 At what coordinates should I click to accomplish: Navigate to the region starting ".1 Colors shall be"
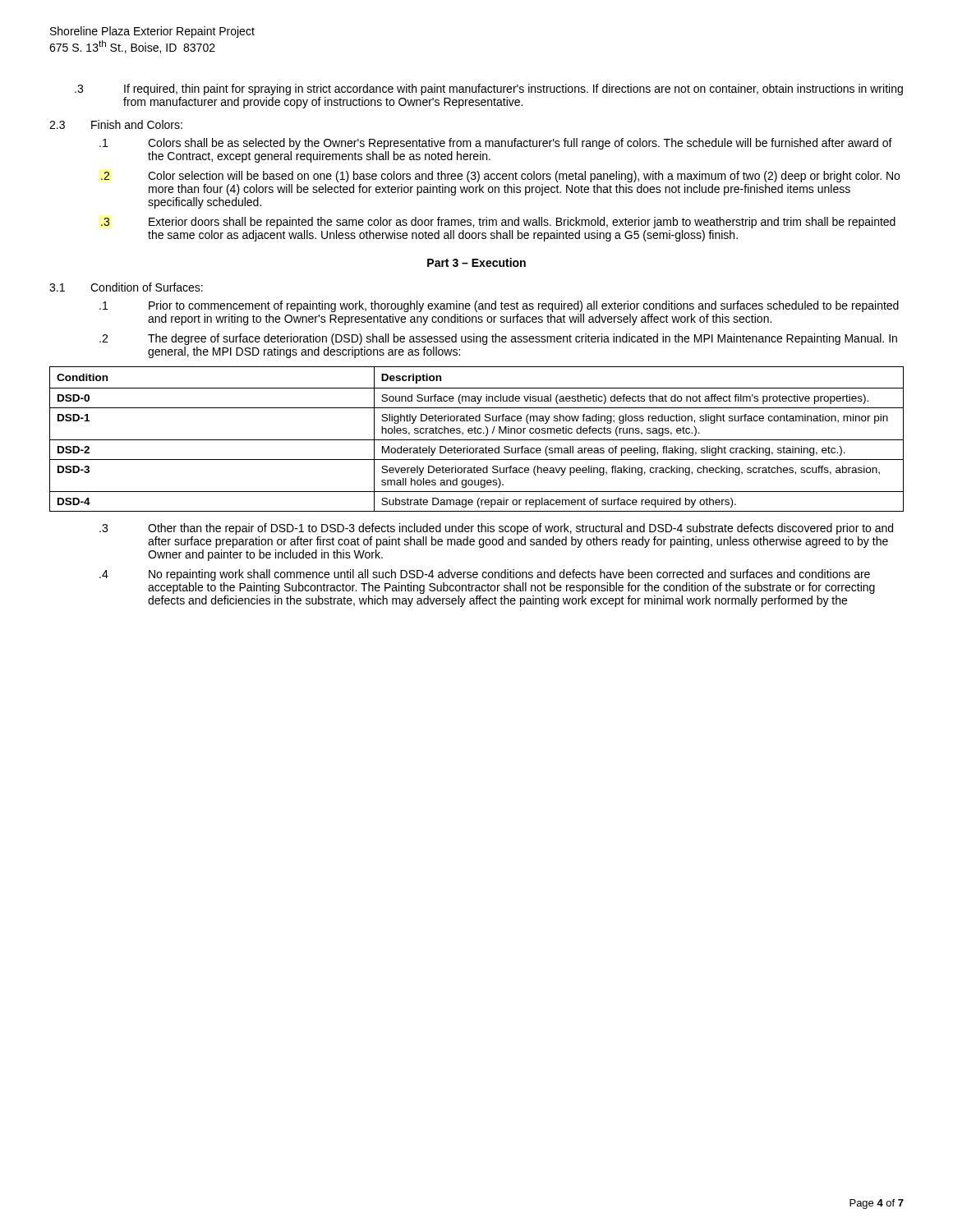point(476,150)
